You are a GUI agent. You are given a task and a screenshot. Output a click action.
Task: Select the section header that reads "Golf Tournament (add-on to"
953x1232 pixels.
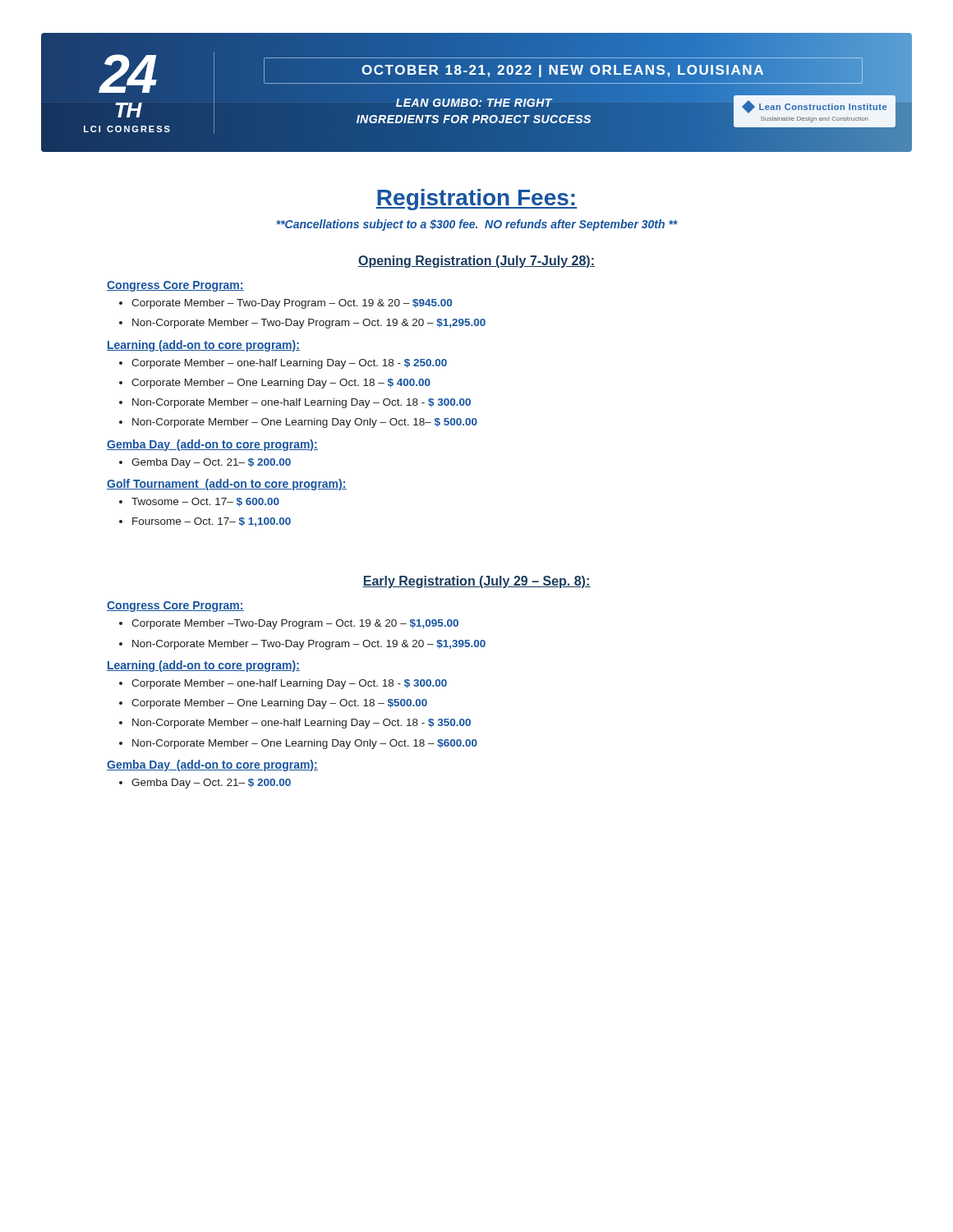227,484
